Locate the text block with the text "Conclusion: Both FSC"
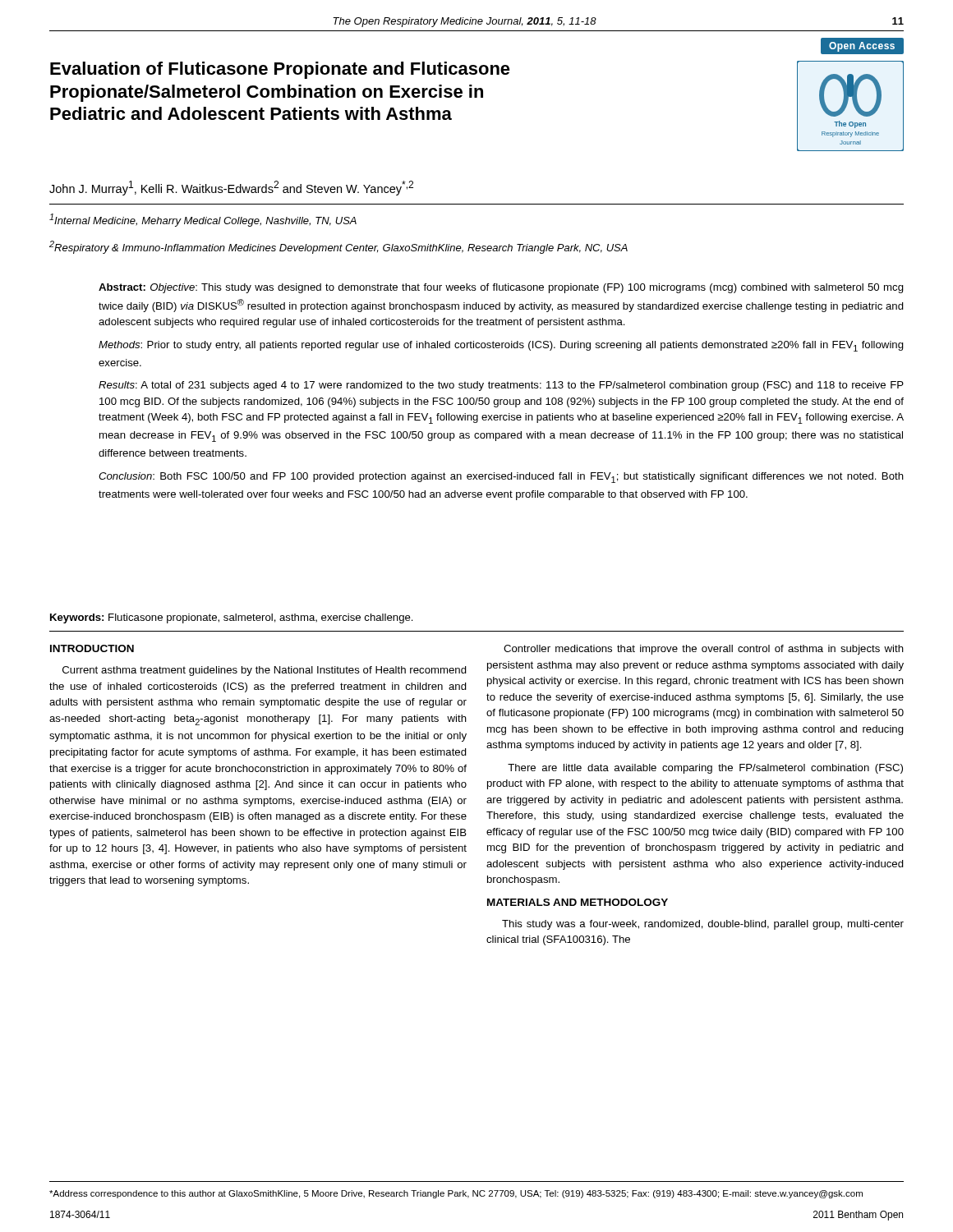953x1232 pixels. click(501, 485)
